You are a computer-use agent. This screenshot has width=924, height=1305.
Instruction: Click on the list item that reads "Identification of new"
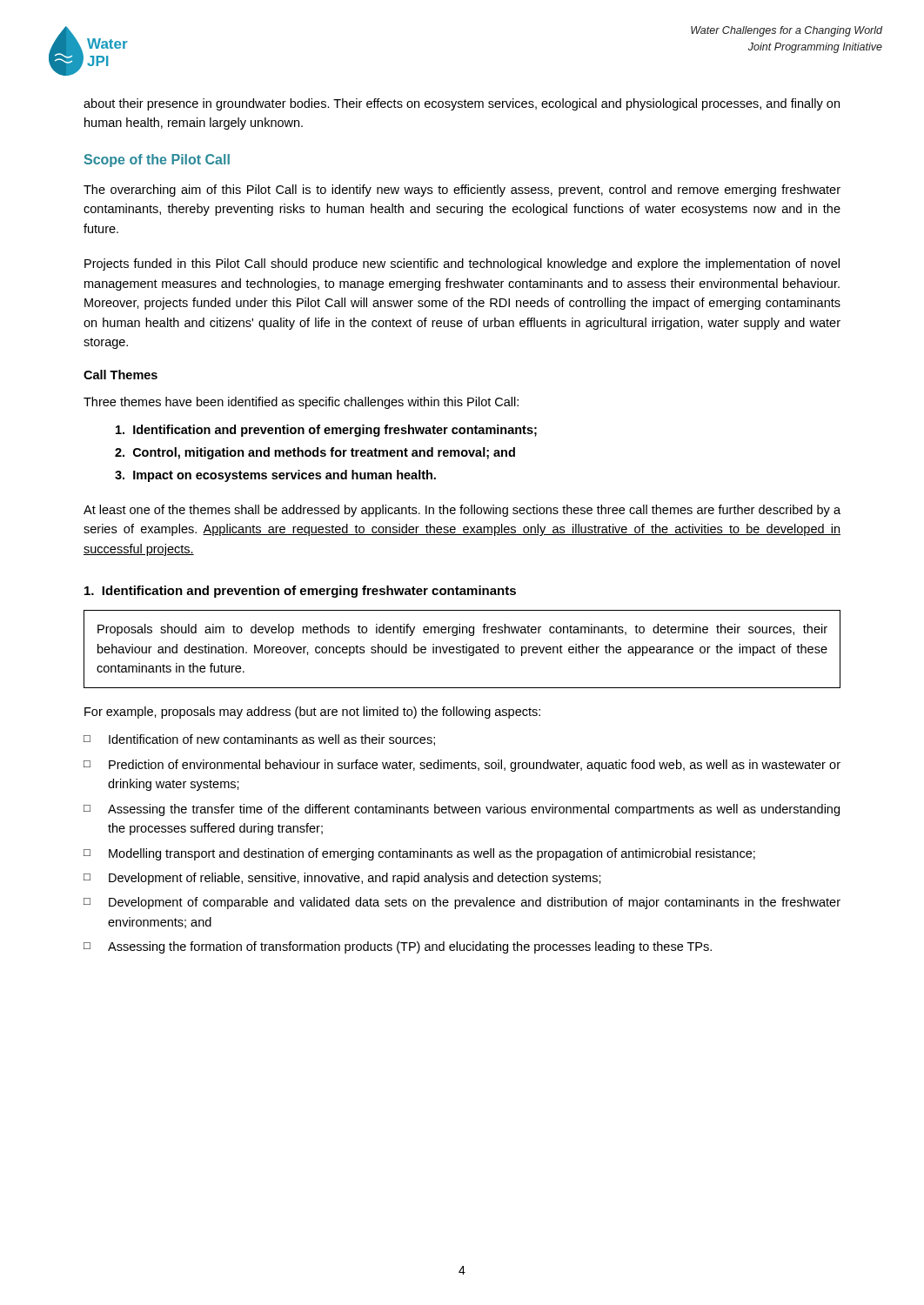click(272, 740)
